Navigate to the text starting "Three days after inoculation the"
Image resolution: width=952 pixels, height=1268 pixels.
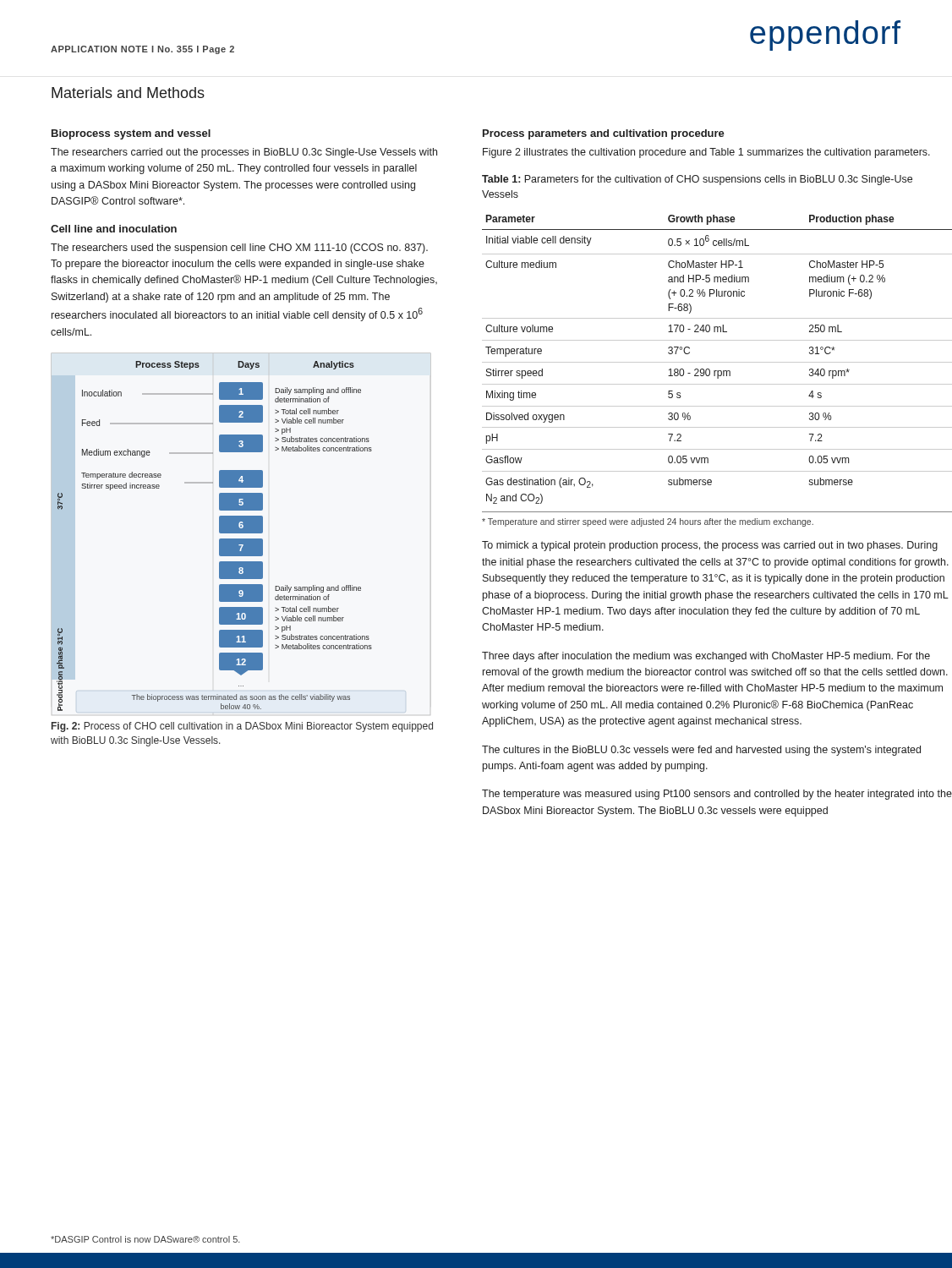(717, 689)
